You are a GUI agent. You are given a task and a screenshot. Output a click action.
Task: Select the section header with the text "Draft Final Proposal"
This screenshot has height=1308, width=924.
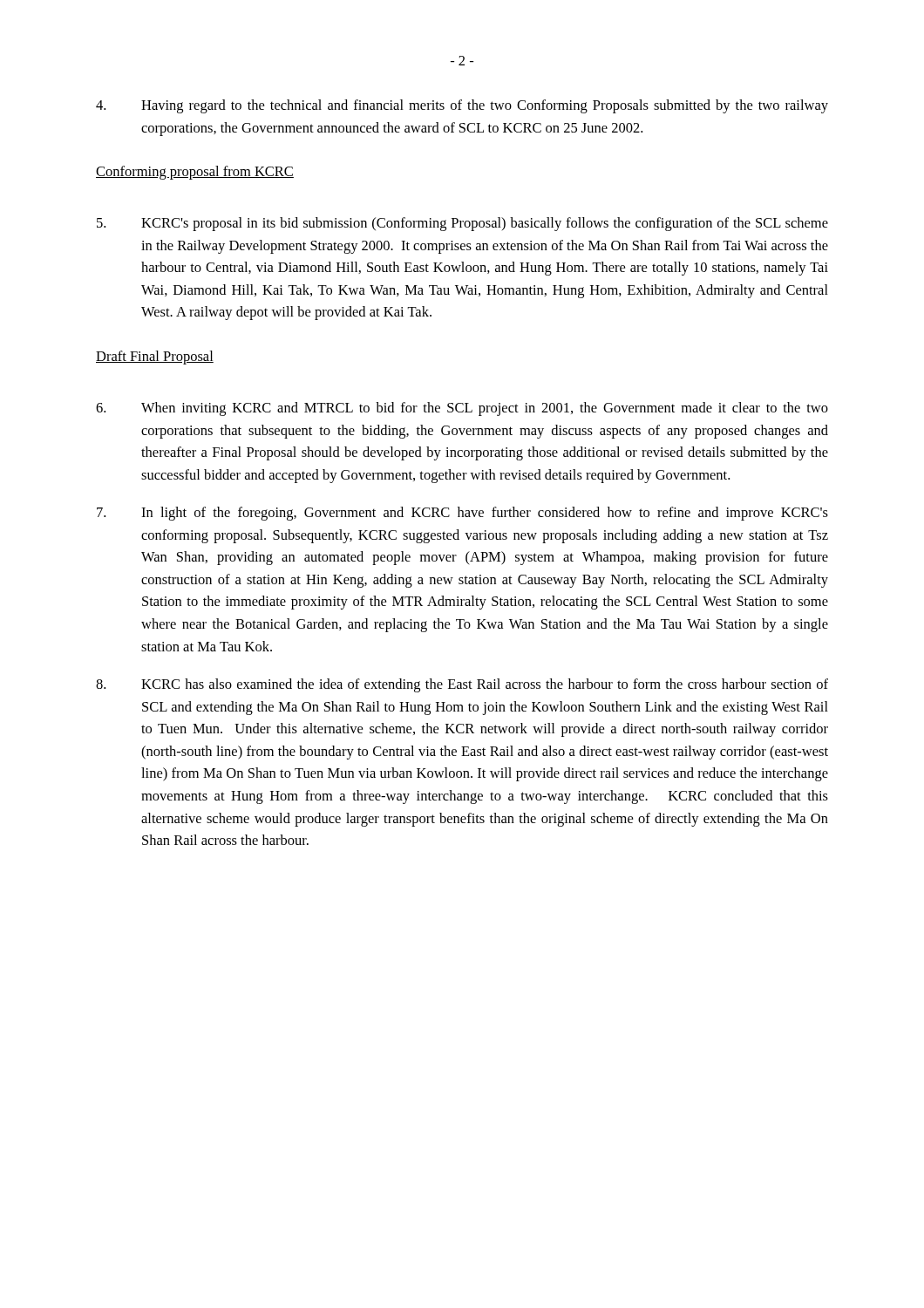[155, 357]
